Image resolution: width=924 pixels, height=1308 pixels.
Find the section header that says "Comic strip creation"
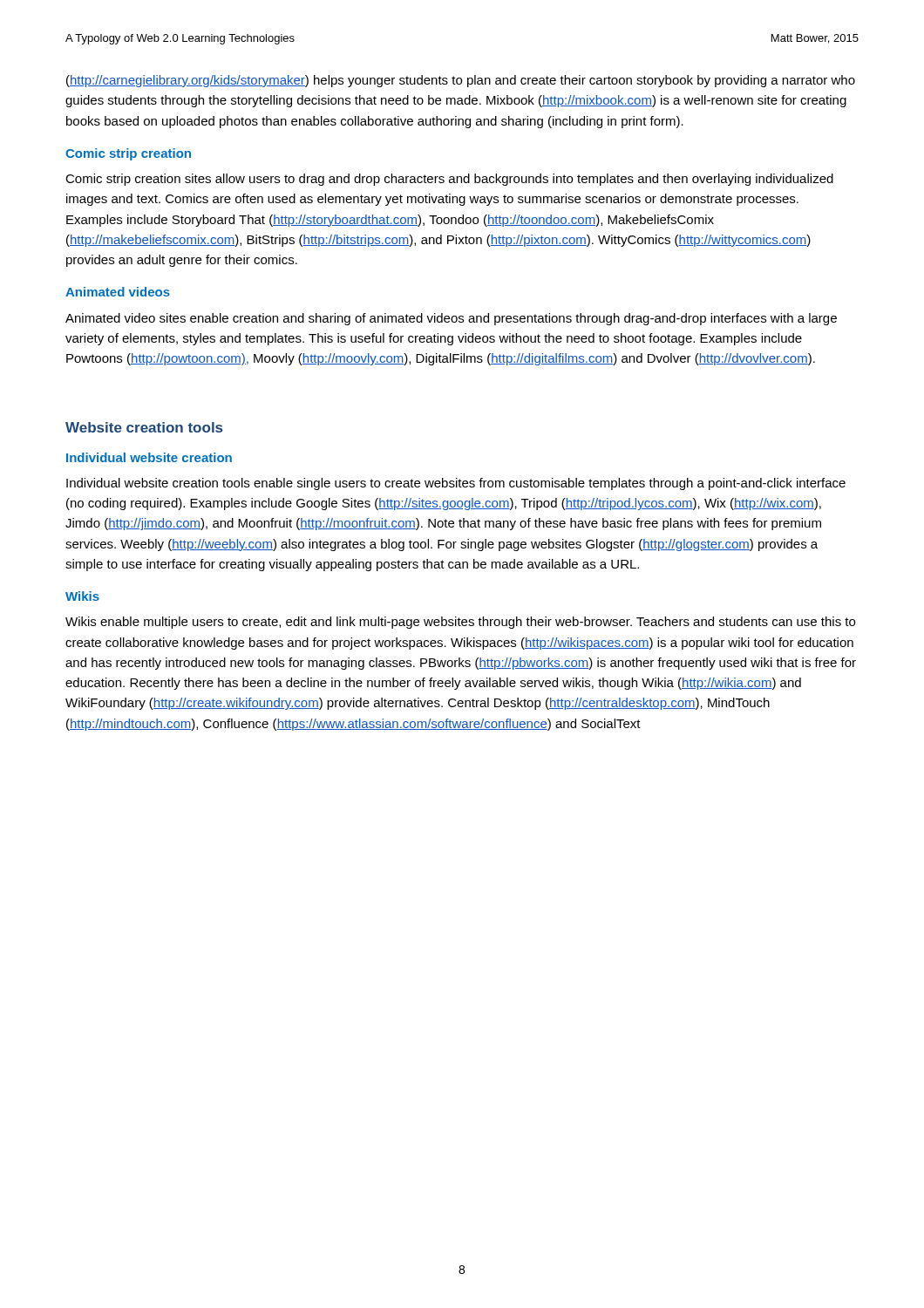[128, 154]
